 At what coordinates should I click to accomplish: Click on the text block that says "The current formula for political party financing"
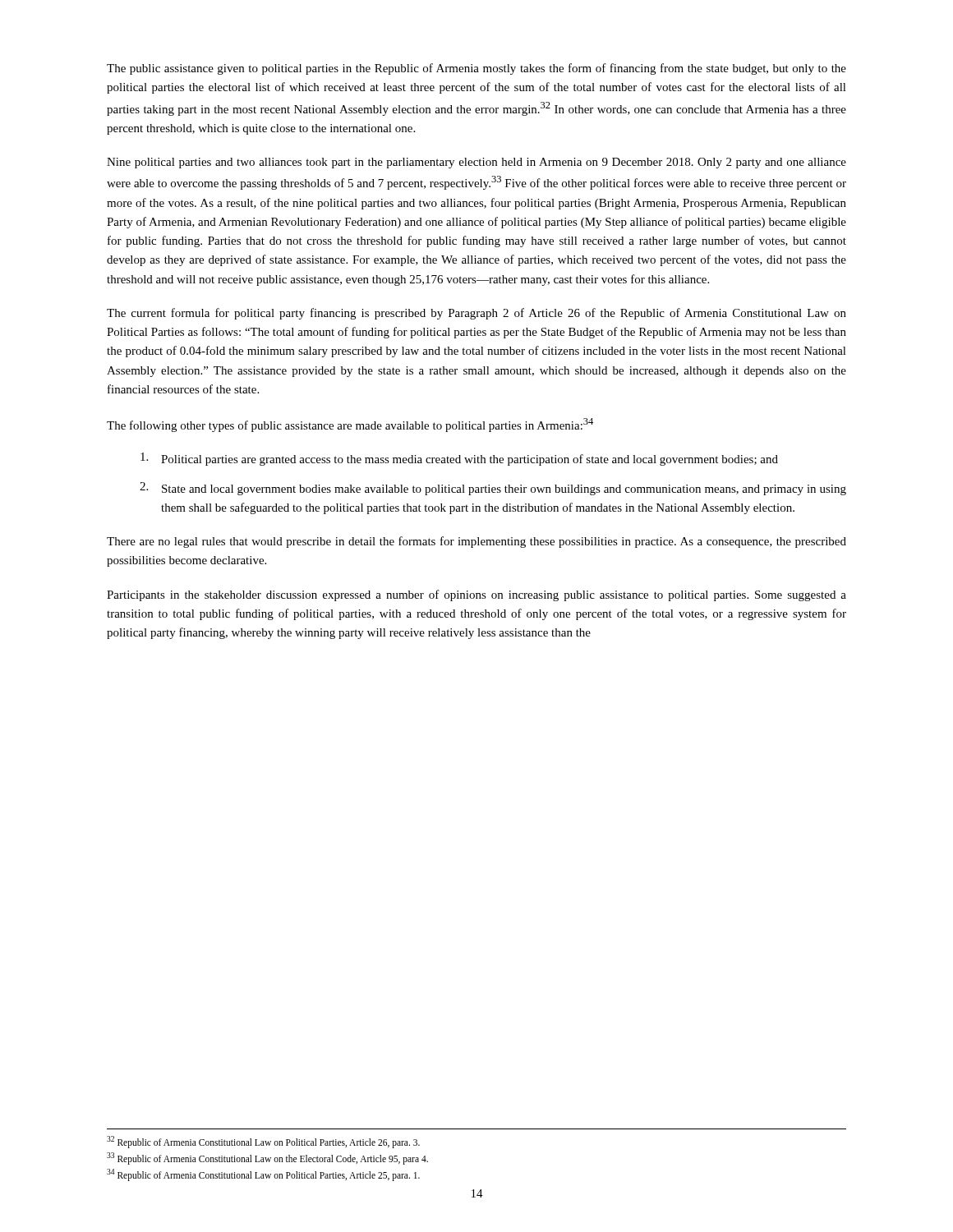tap(476, 351)
